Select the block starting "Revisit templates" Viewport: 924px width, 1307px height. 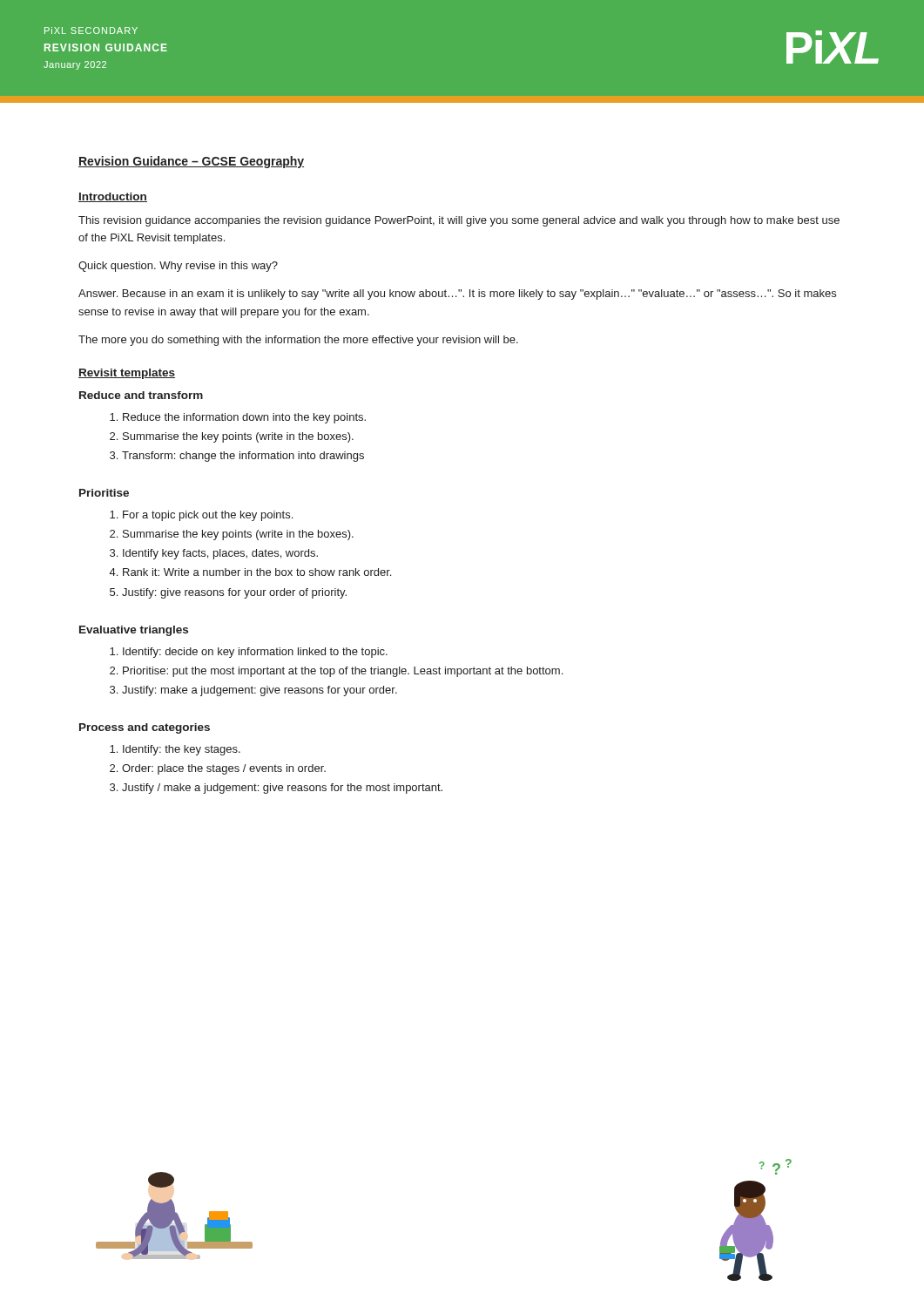click(127, 372)
